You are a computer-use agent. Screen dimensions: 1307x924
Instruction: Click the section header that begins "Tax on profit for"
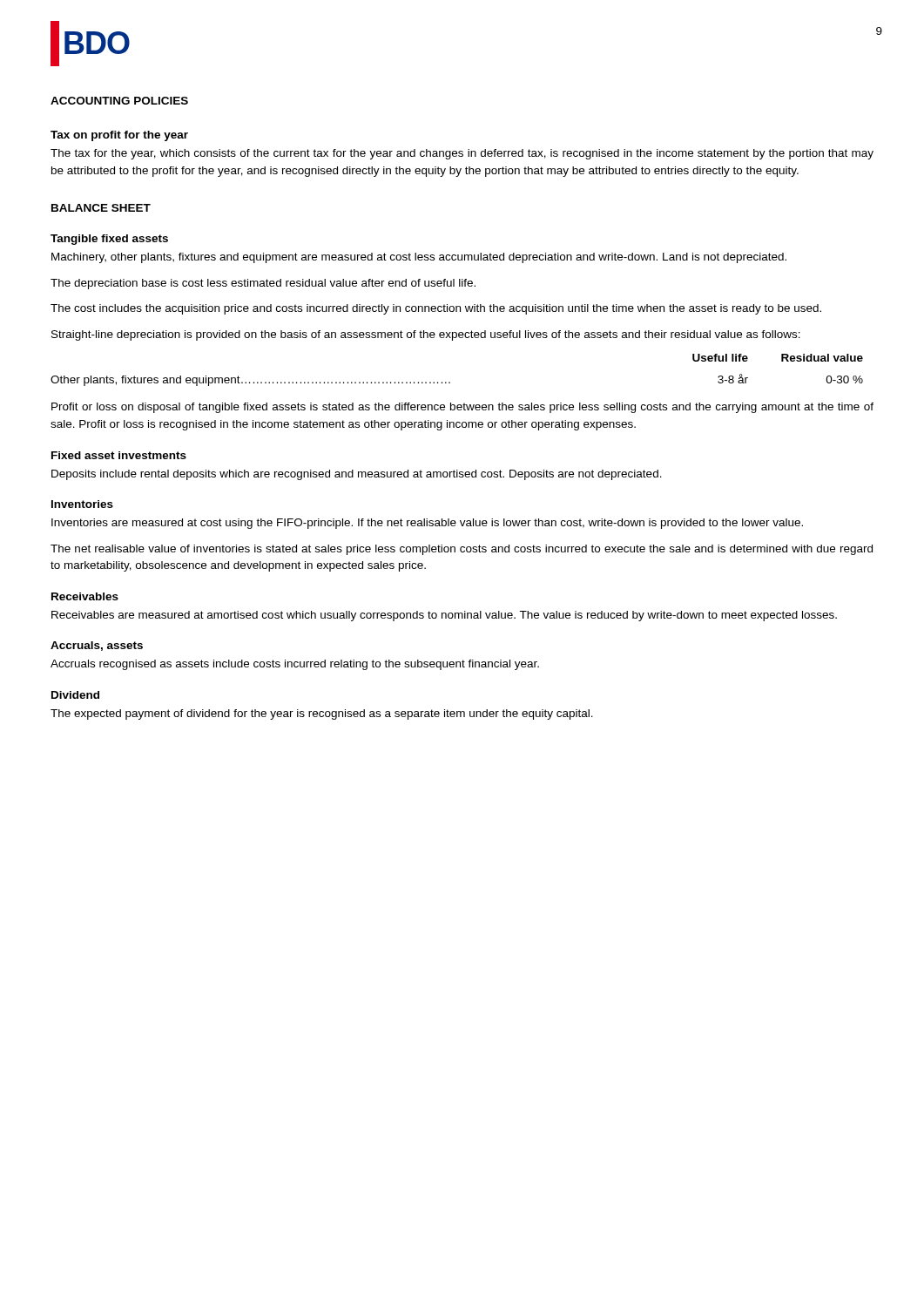click(119, 135)
